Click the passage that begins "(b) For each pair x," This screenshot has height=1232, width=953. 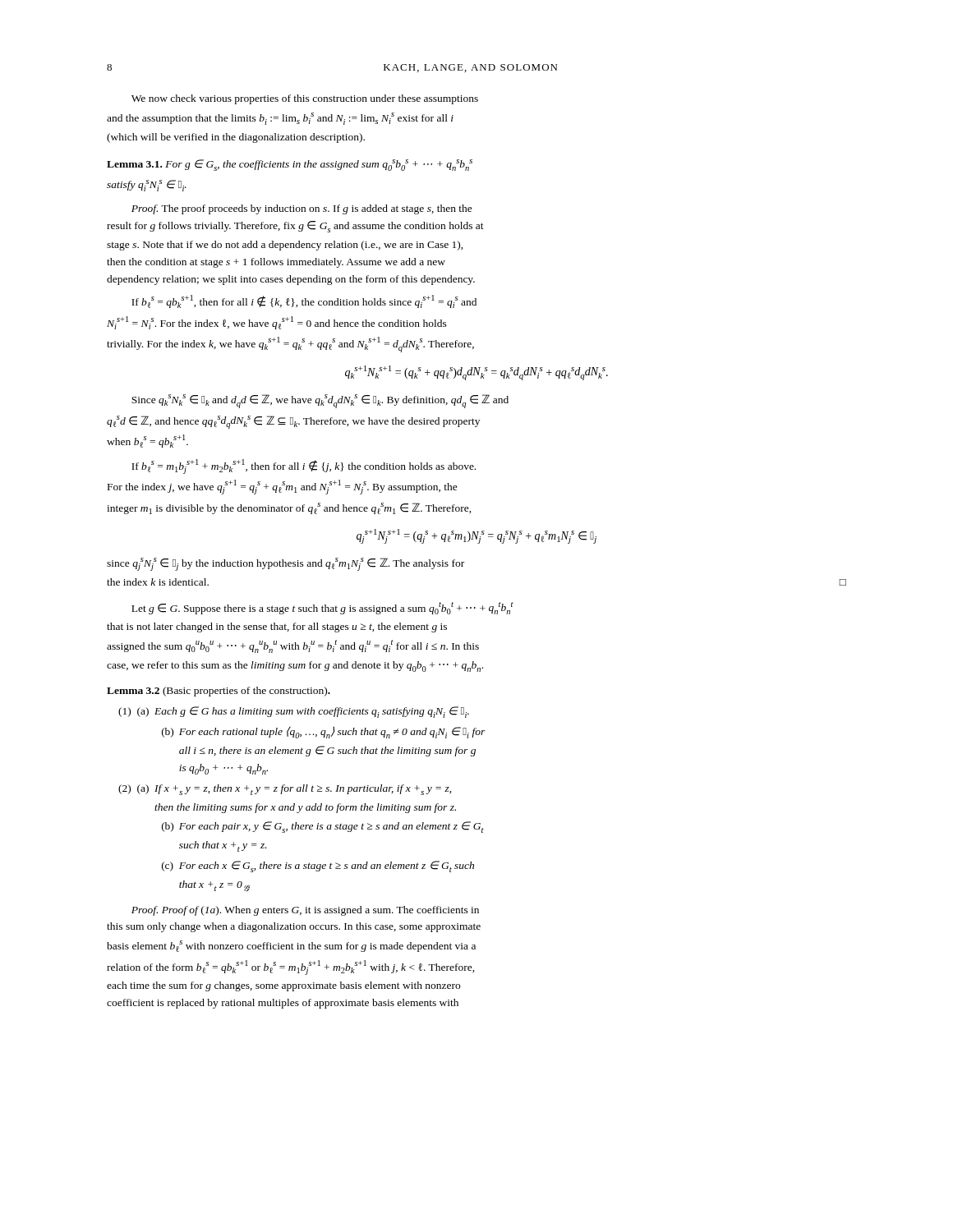[x=476, y=837]
